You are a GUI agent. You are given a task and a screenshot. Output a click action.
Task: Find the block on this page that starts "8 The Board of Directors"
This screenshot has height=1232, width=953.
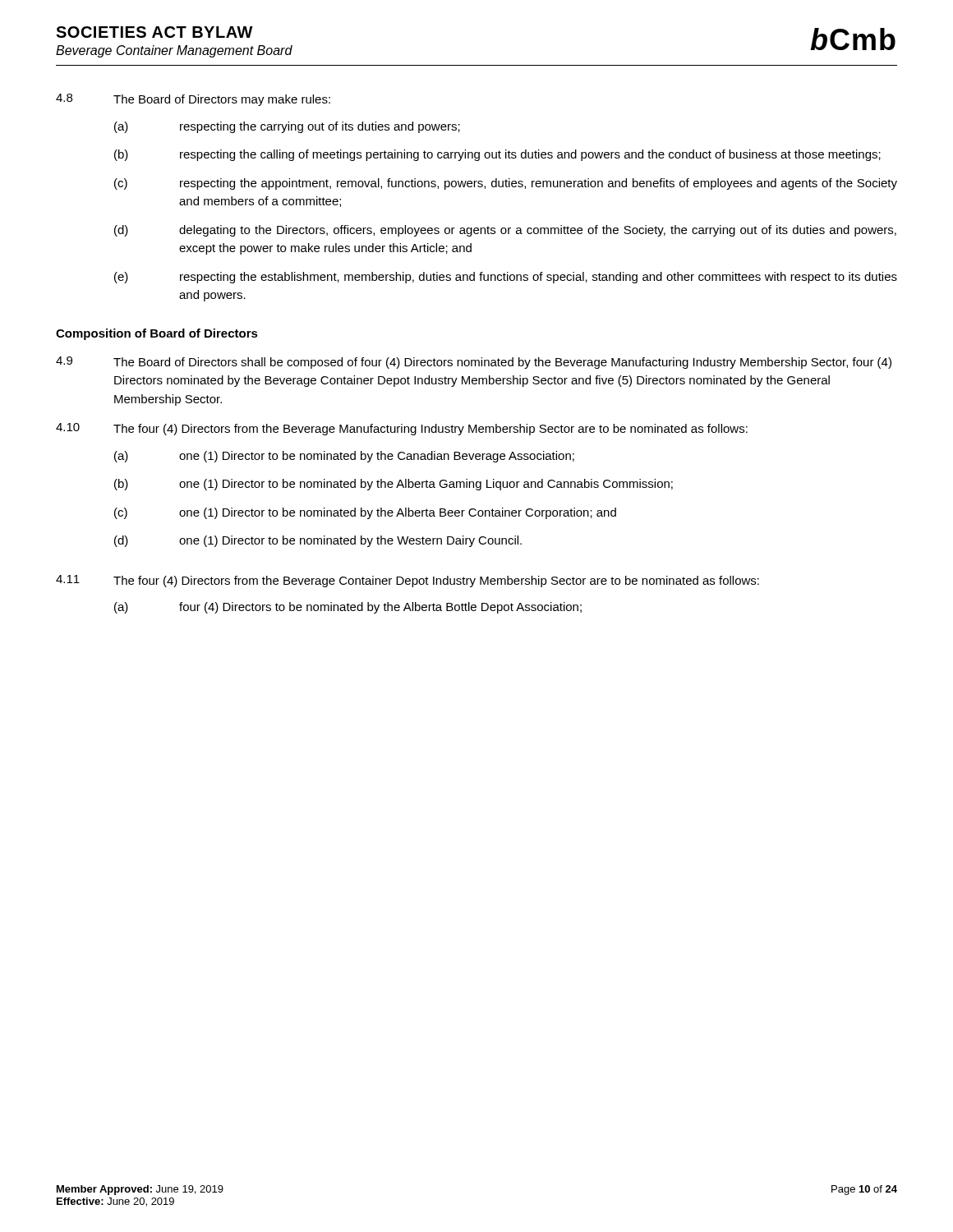pos(193,100)
